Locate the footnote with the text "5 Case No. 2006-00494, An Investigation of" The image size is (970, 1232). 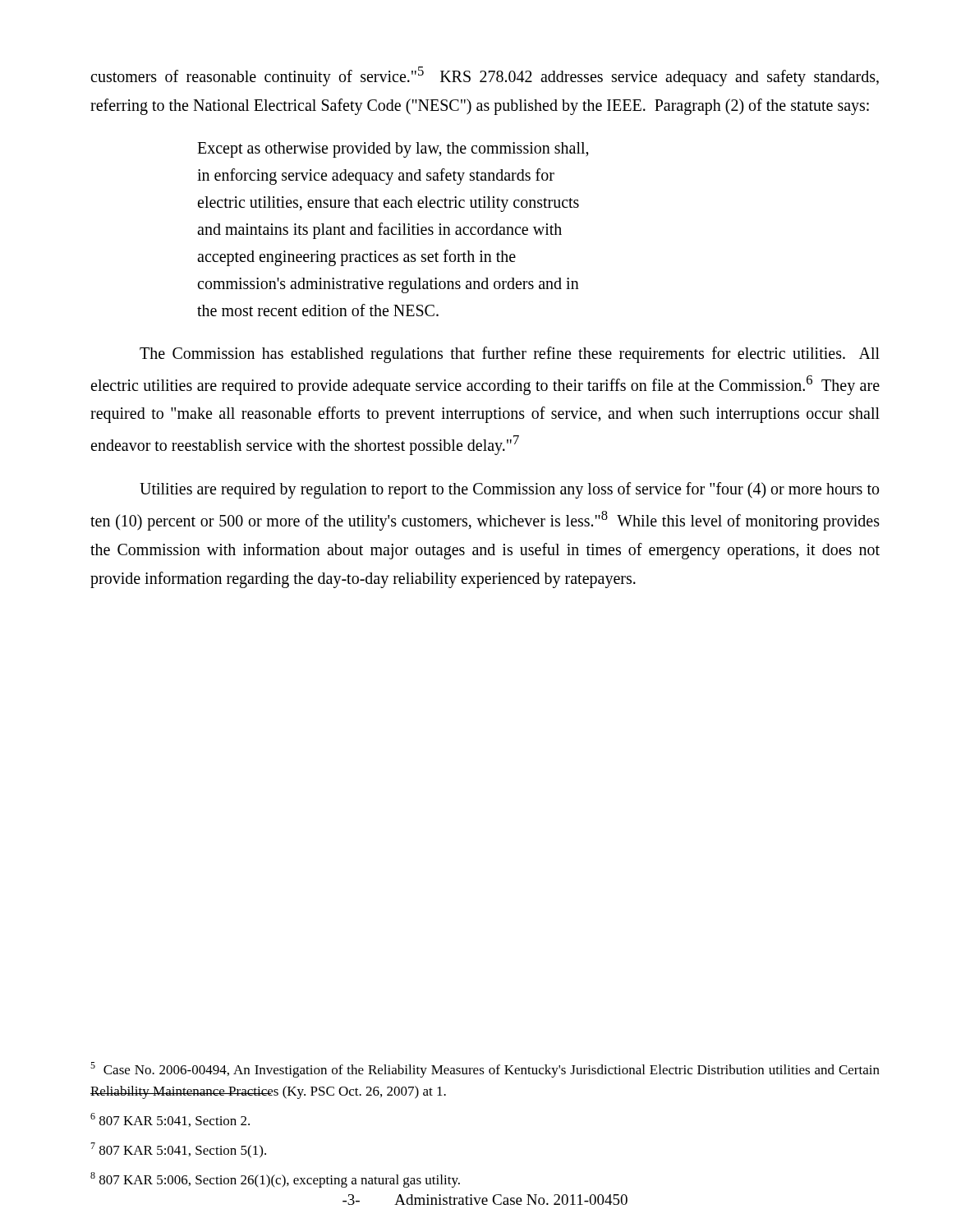coord(485,1079)
